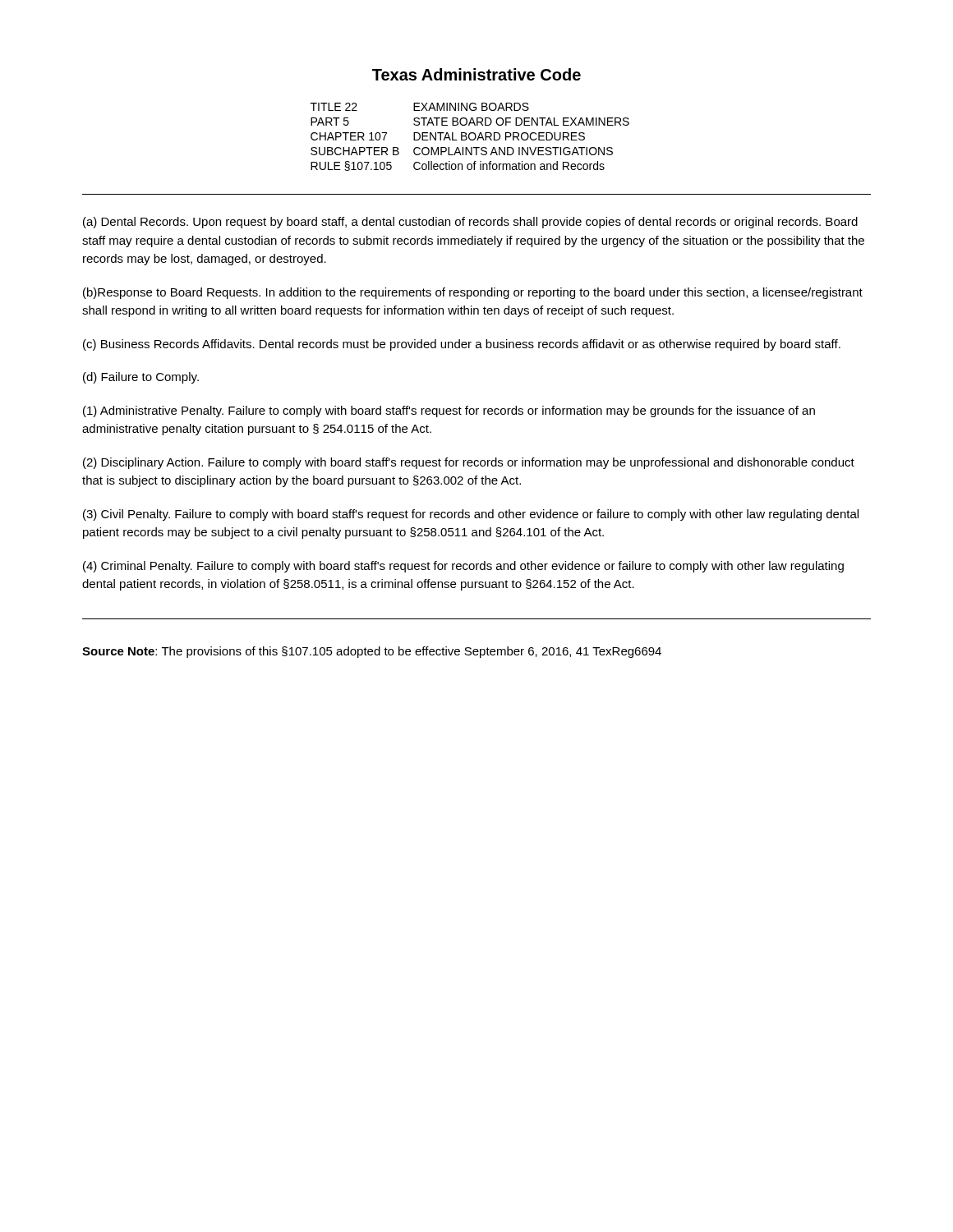Click on the block starting "(1) Administrative Penalty. Failure to comply with"
Image resolution: width=953 pixels, height=1232 pixels.
[449, 419]
